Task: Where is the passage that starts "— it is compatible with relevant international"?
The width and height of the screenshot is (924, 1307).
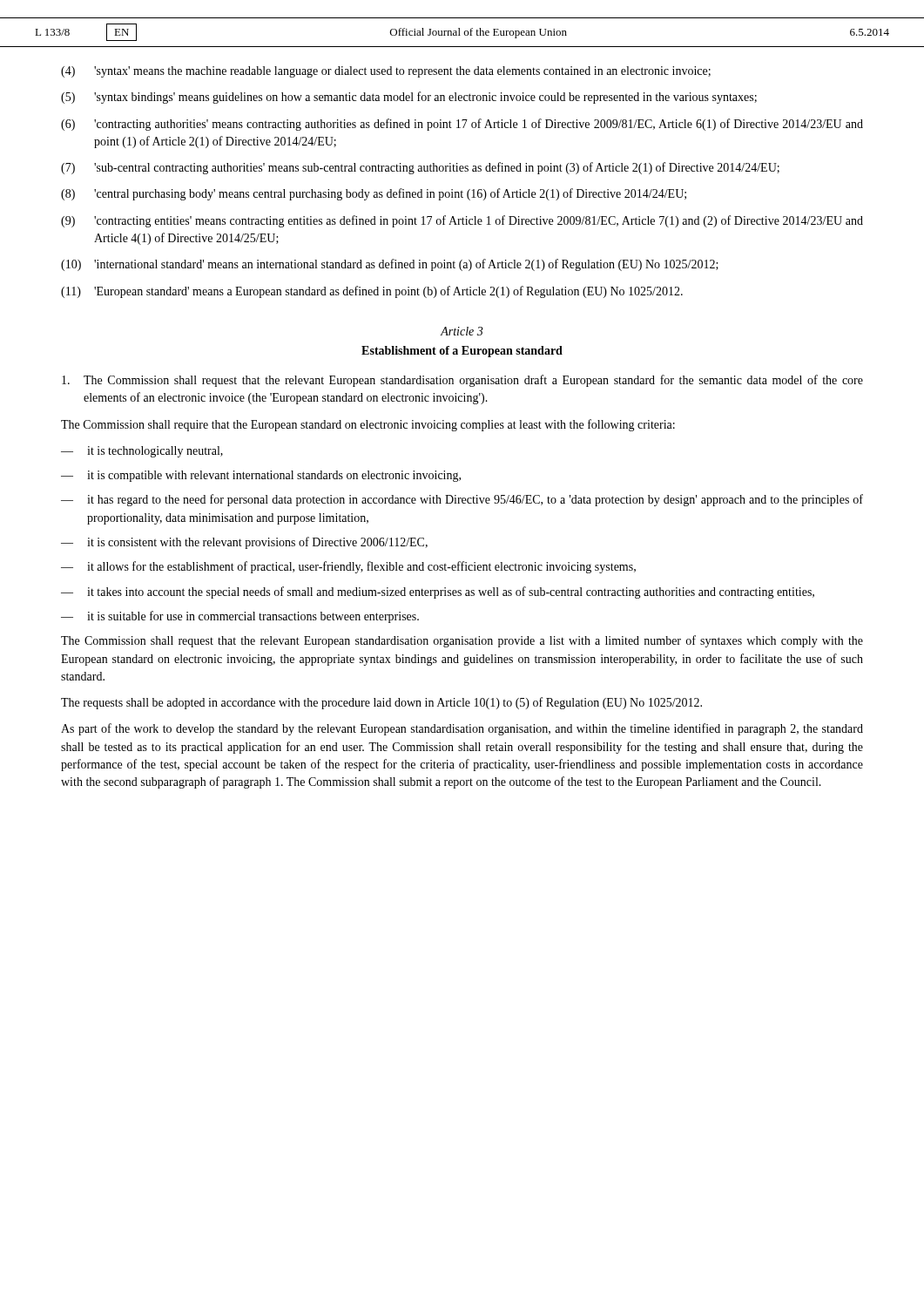Action: coord(462,476)
